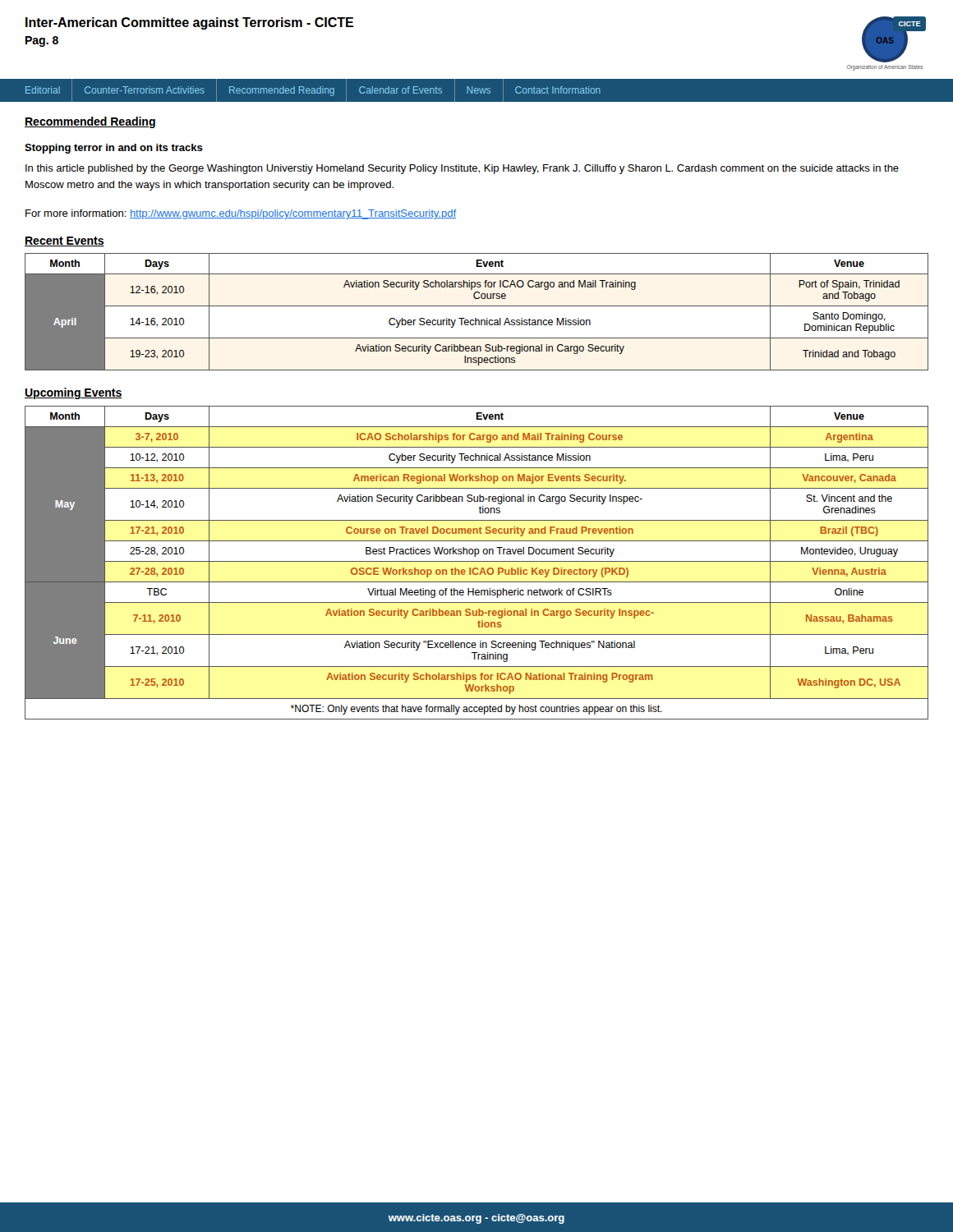
Task: Click on the table containing "19-23, 2010"
Action: click(x=476, y=312)
